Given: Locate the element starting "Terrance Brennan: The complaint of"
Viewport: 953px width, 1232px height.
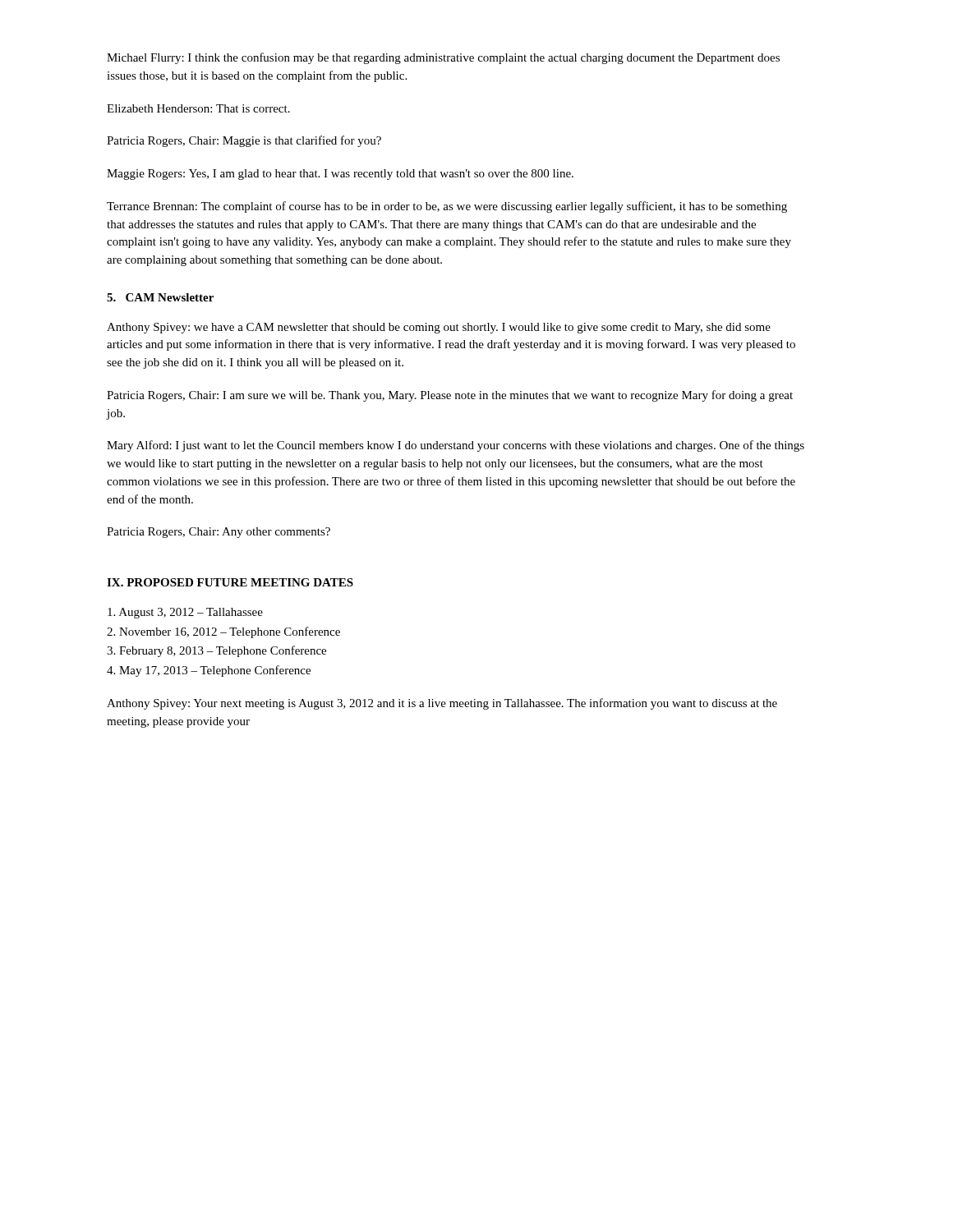Looking at the screenshot, I should click(x=449, y=233).
